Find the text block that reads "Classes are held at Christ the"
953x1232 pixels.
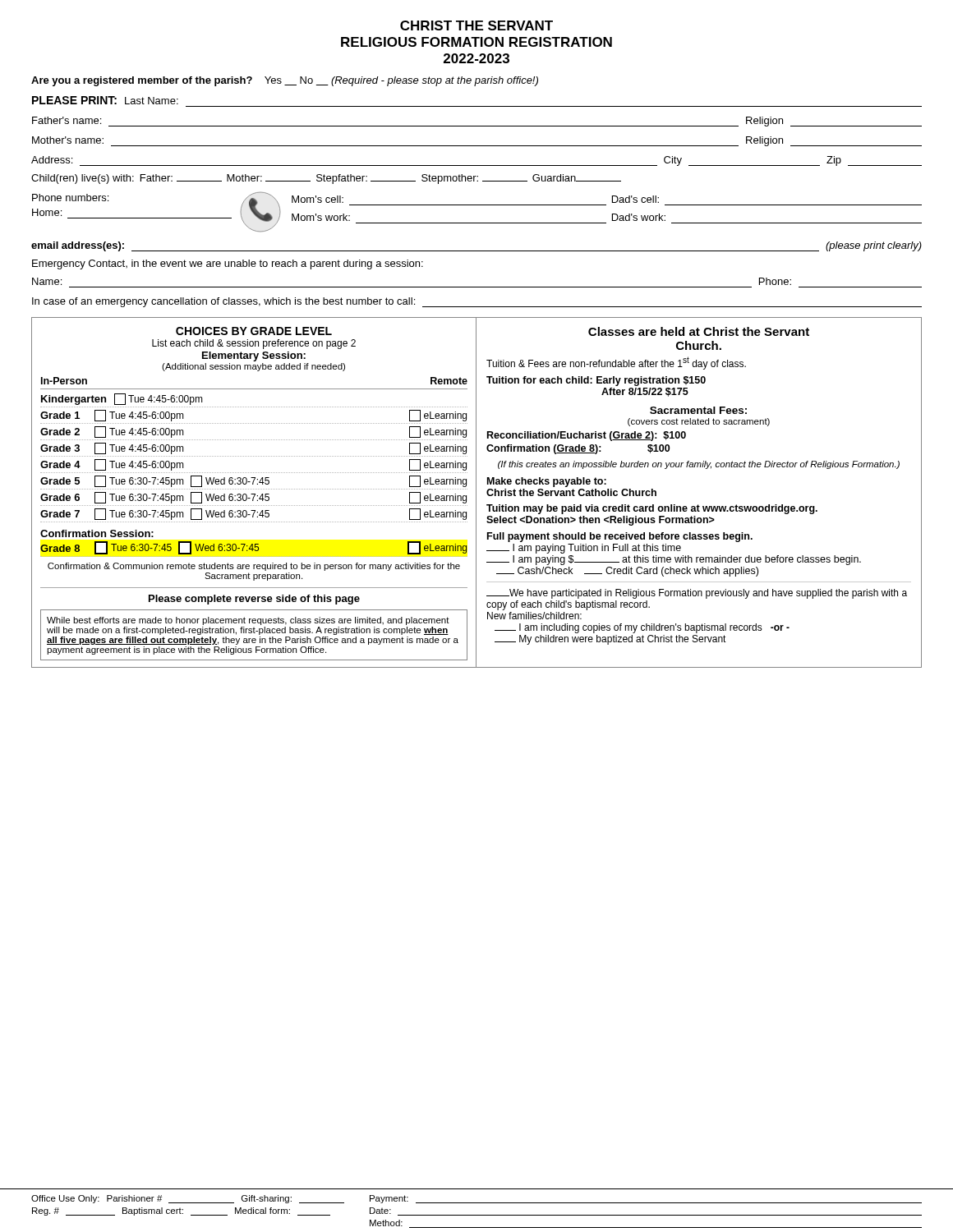699,331
